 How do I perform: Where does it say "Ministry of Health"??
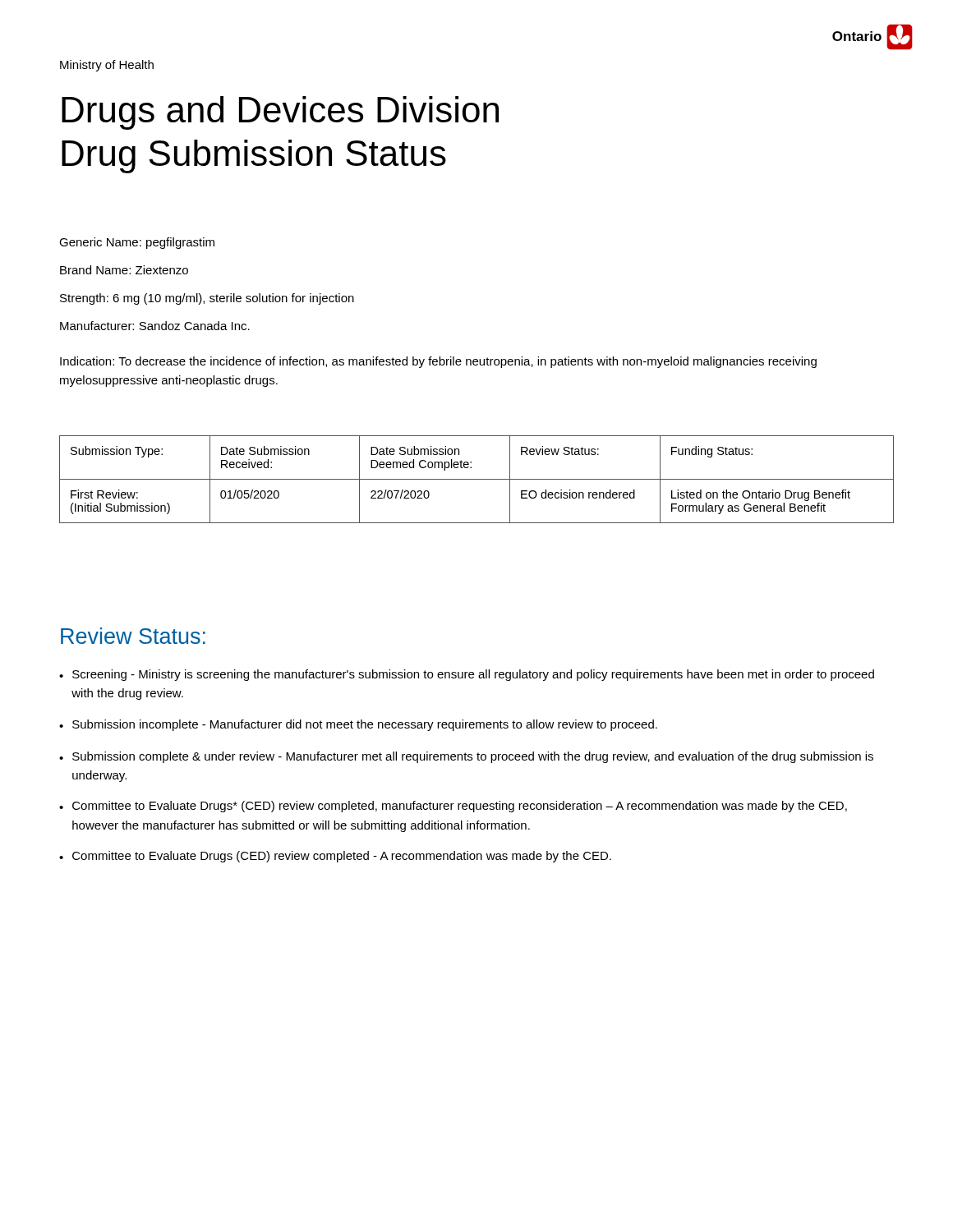pos(107,64)
